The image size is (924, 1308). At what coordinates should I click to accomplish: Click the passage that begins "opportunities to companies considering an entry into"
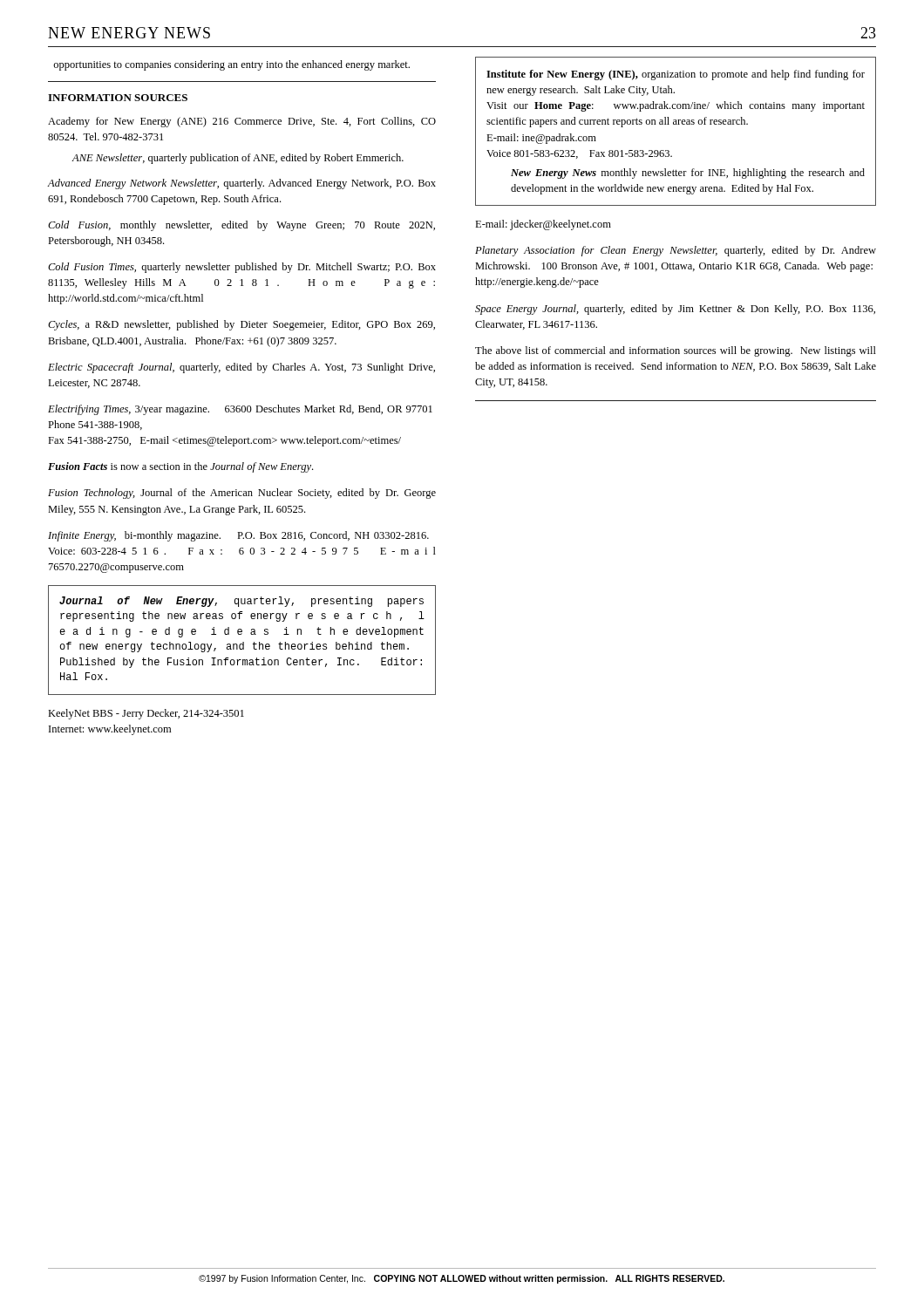[229, 65]
